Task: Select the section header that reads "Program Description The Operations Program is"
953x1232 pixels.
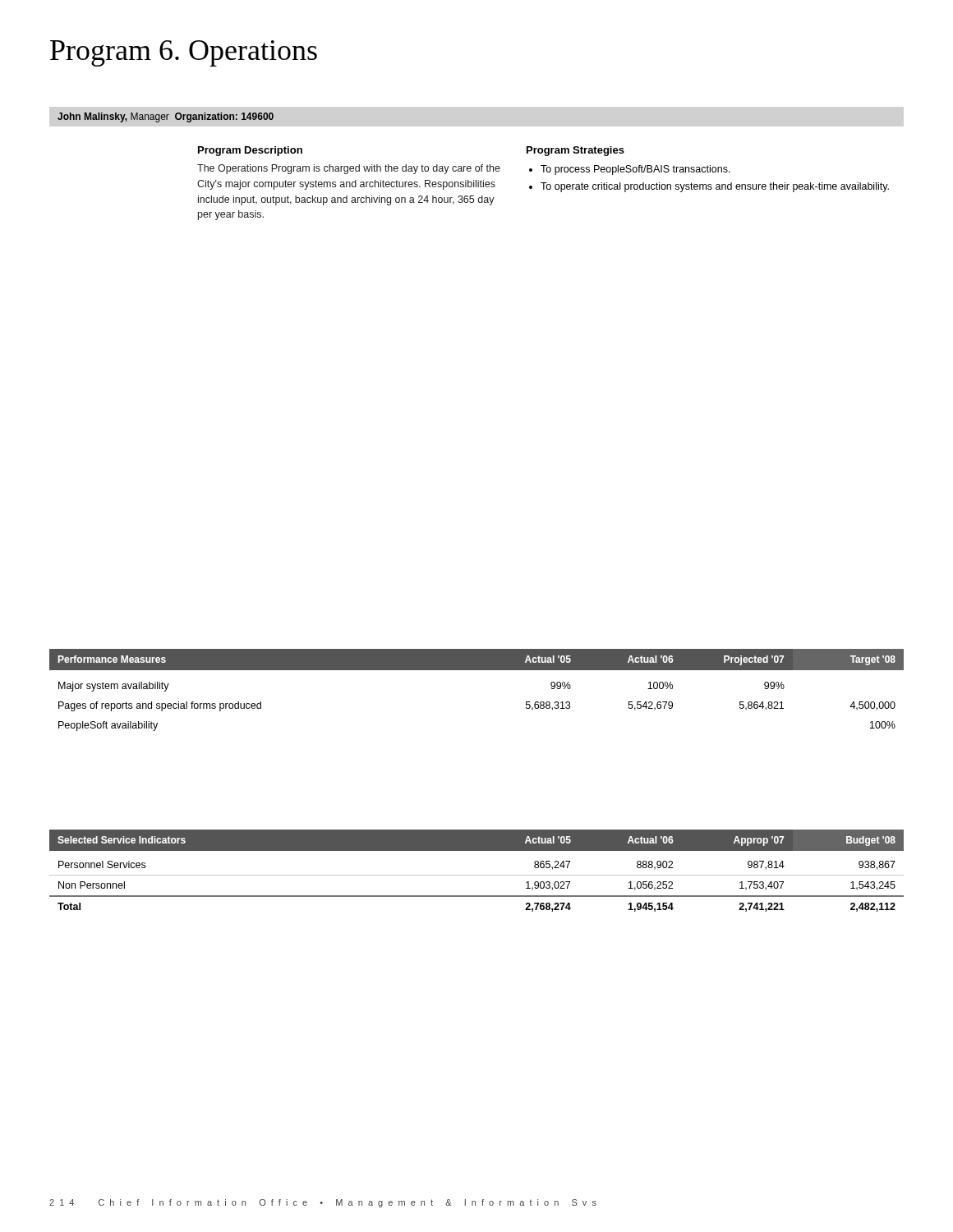Action: pyautogui.click(x=349, y=183)
